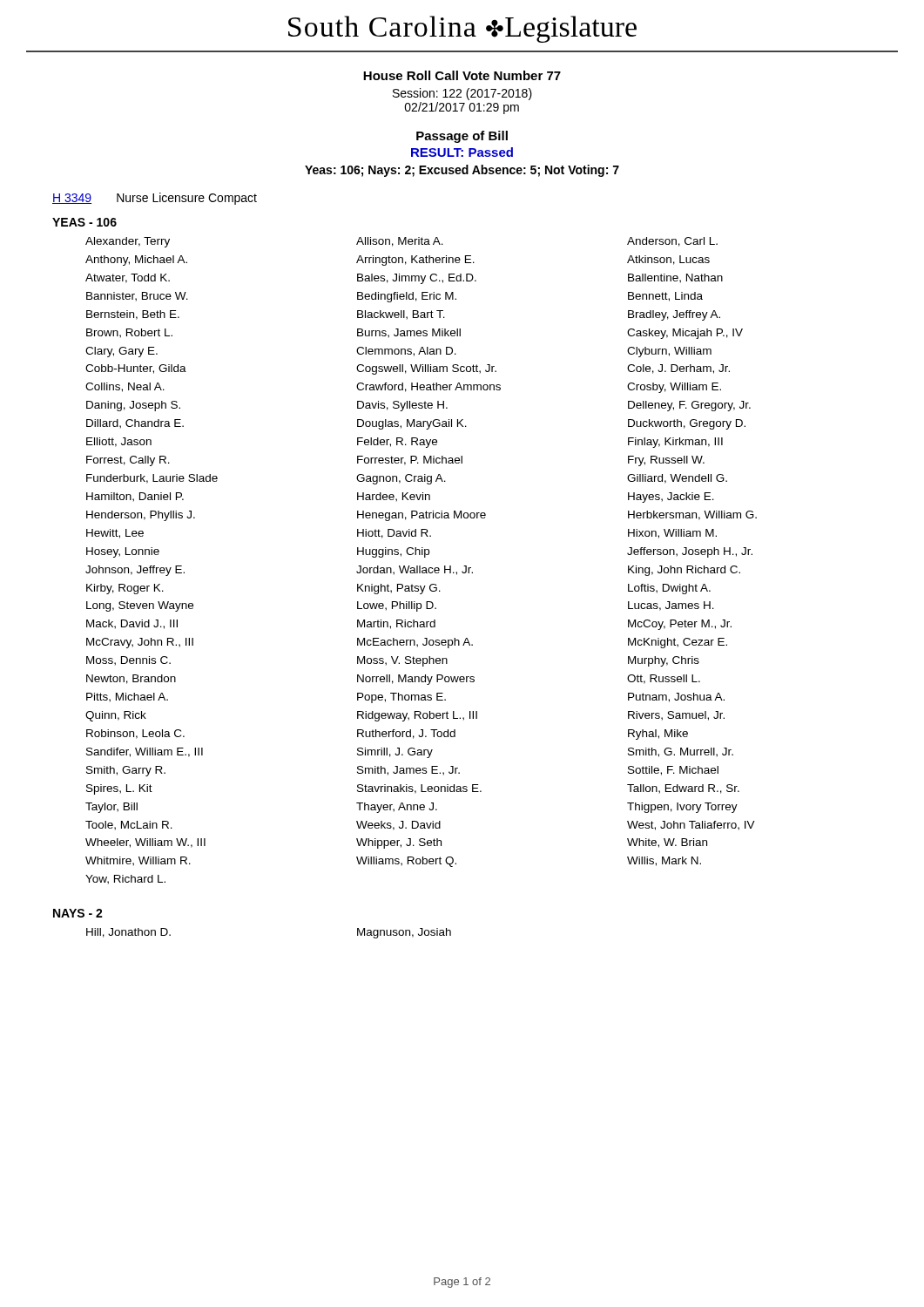Find the passage starting "Spires, L. Kit"
This screenshot has height=1307, width=924.
[119, 788]
